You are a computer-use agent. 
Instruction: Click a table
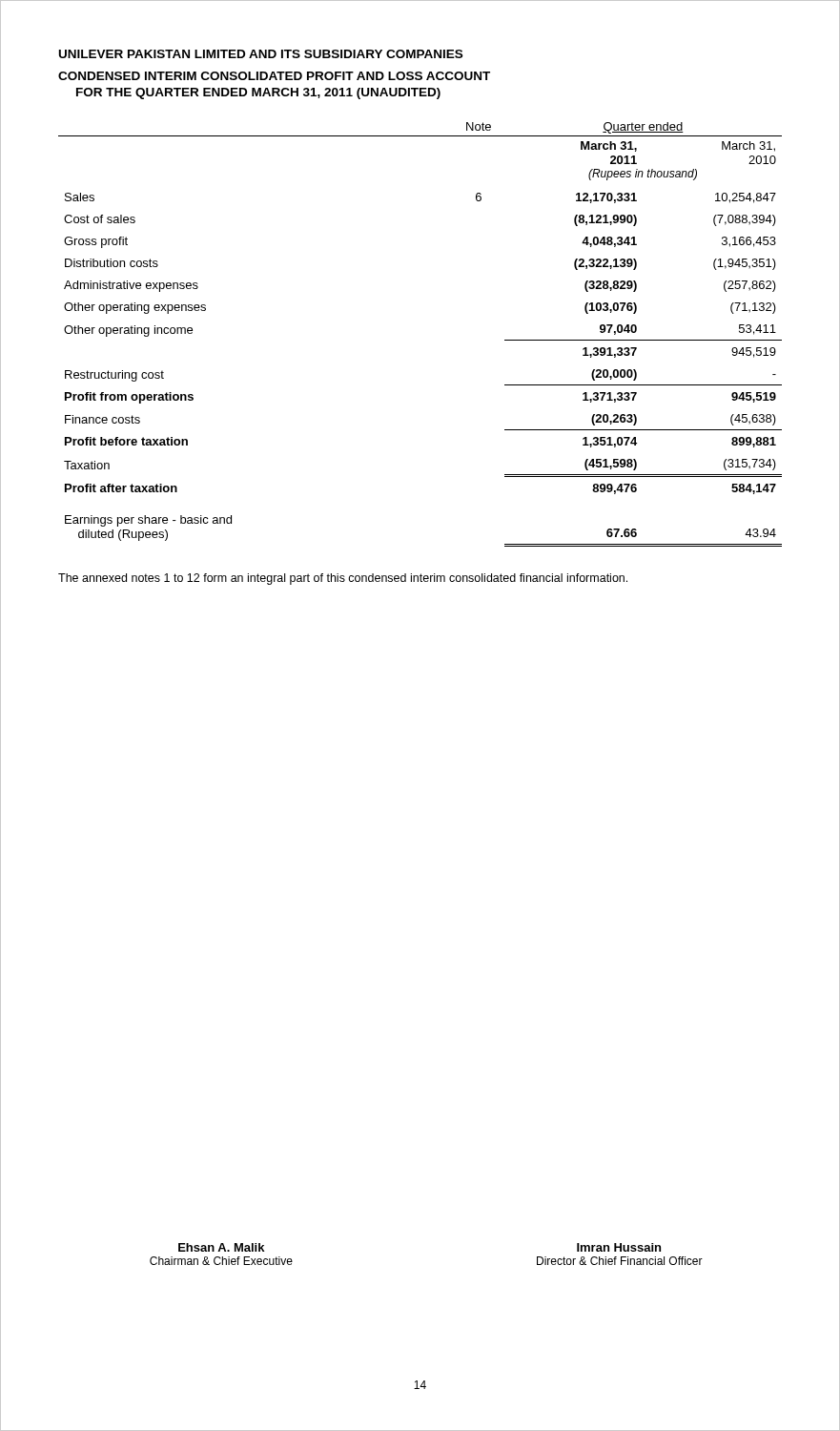pyautogui.click(x=420, y=331)
